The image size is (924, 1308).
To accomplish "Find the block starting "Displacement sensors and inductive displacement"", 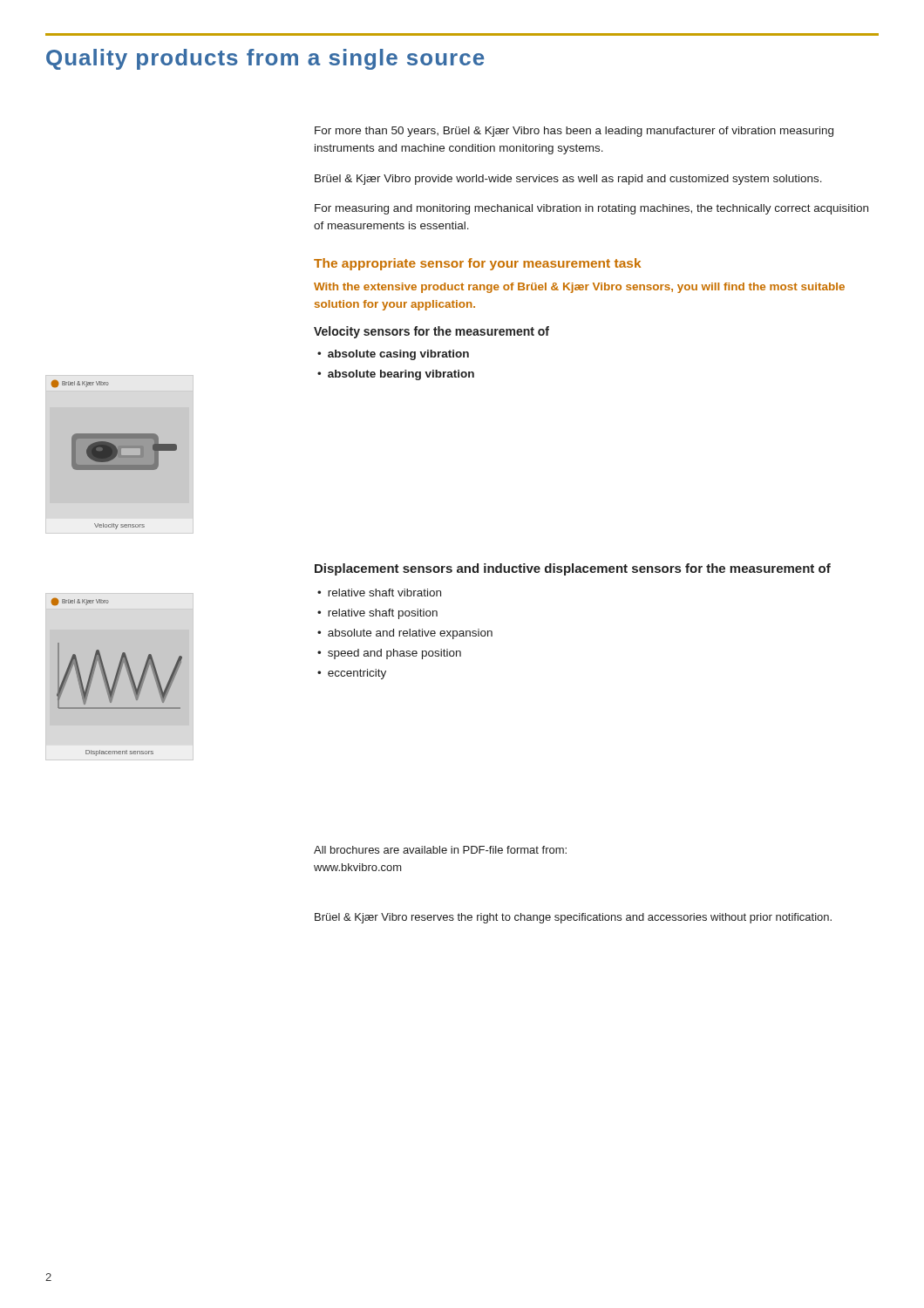I will click(x=572, y=568).
